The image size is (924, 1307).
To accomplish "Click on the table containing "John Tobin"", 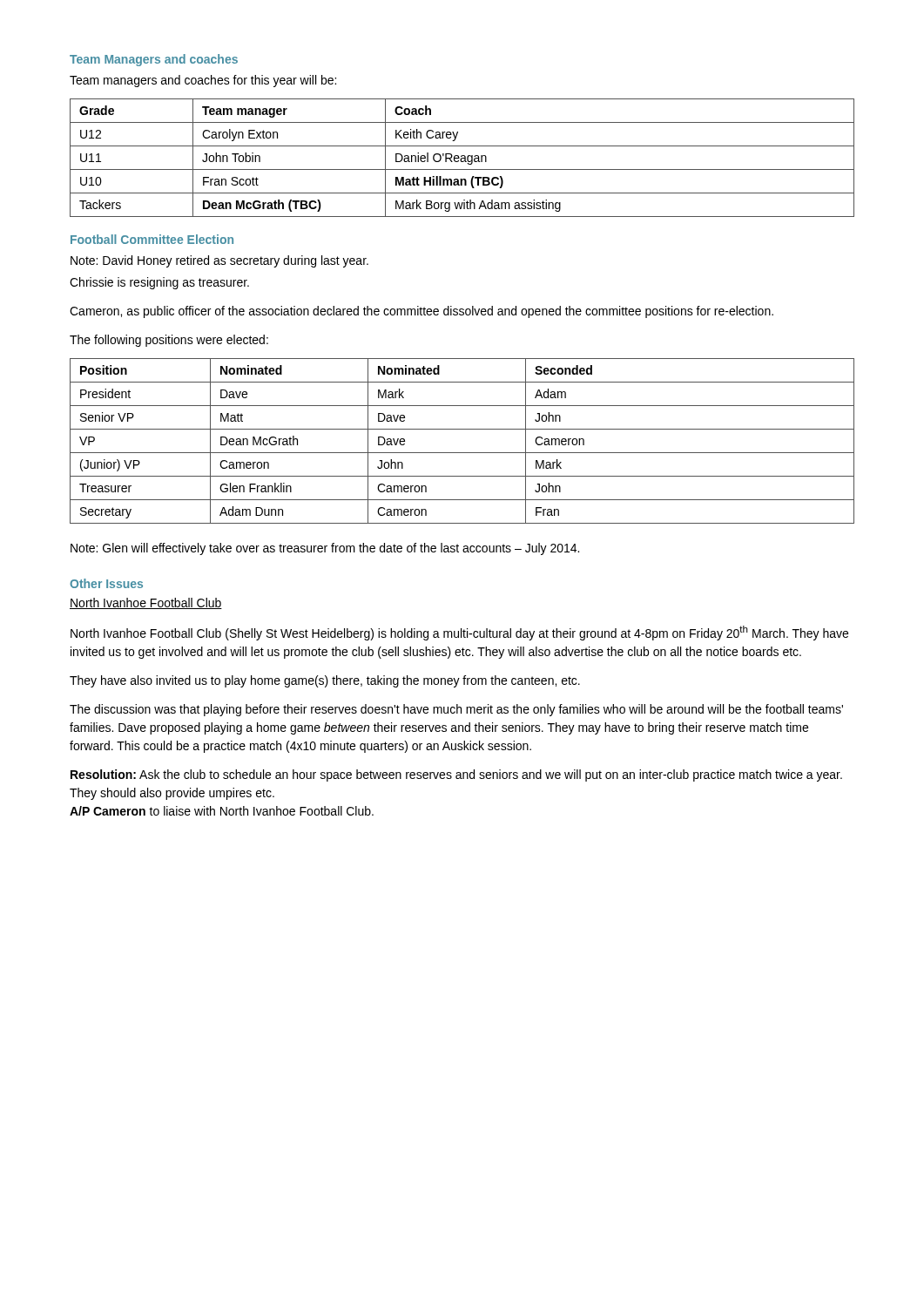I will click(462, 158).
